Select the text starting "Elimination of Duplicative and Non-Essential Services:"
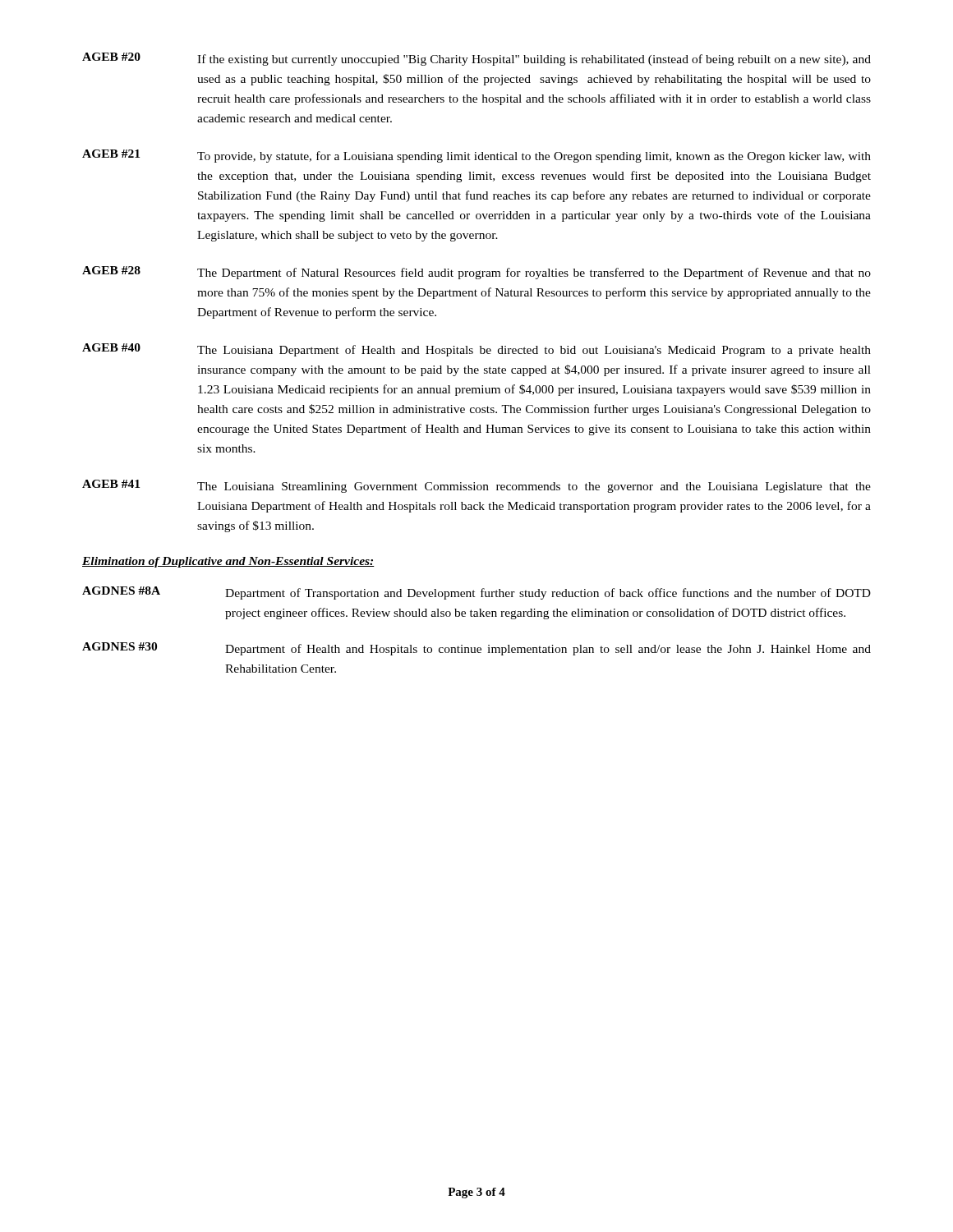The image size is (953, 1232). click(228, 561)
